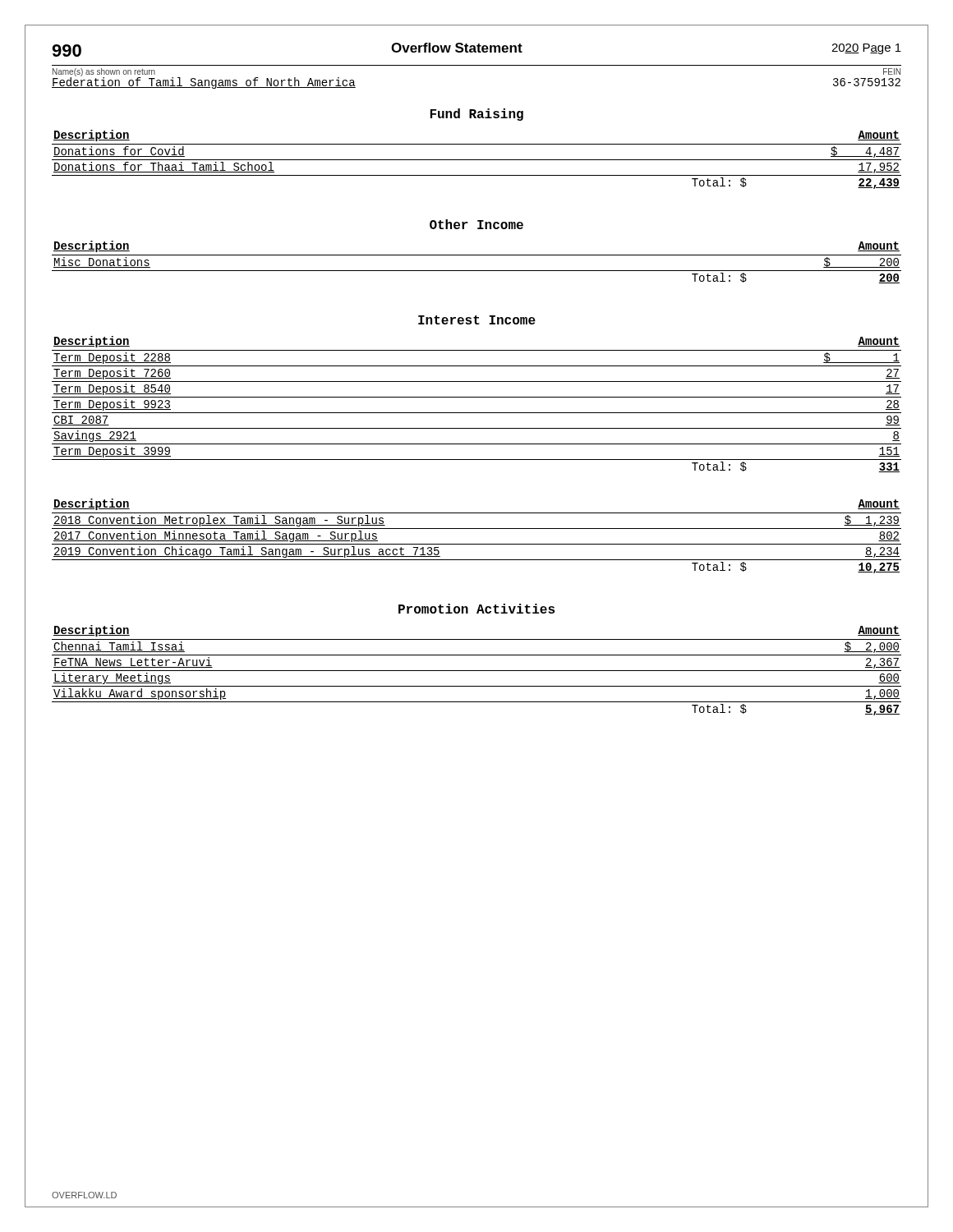Find the table that mentions "Chennai Tamil Issai"
Image resolution: width=953 pixels, height=1232 pixels.
[476, 671]
